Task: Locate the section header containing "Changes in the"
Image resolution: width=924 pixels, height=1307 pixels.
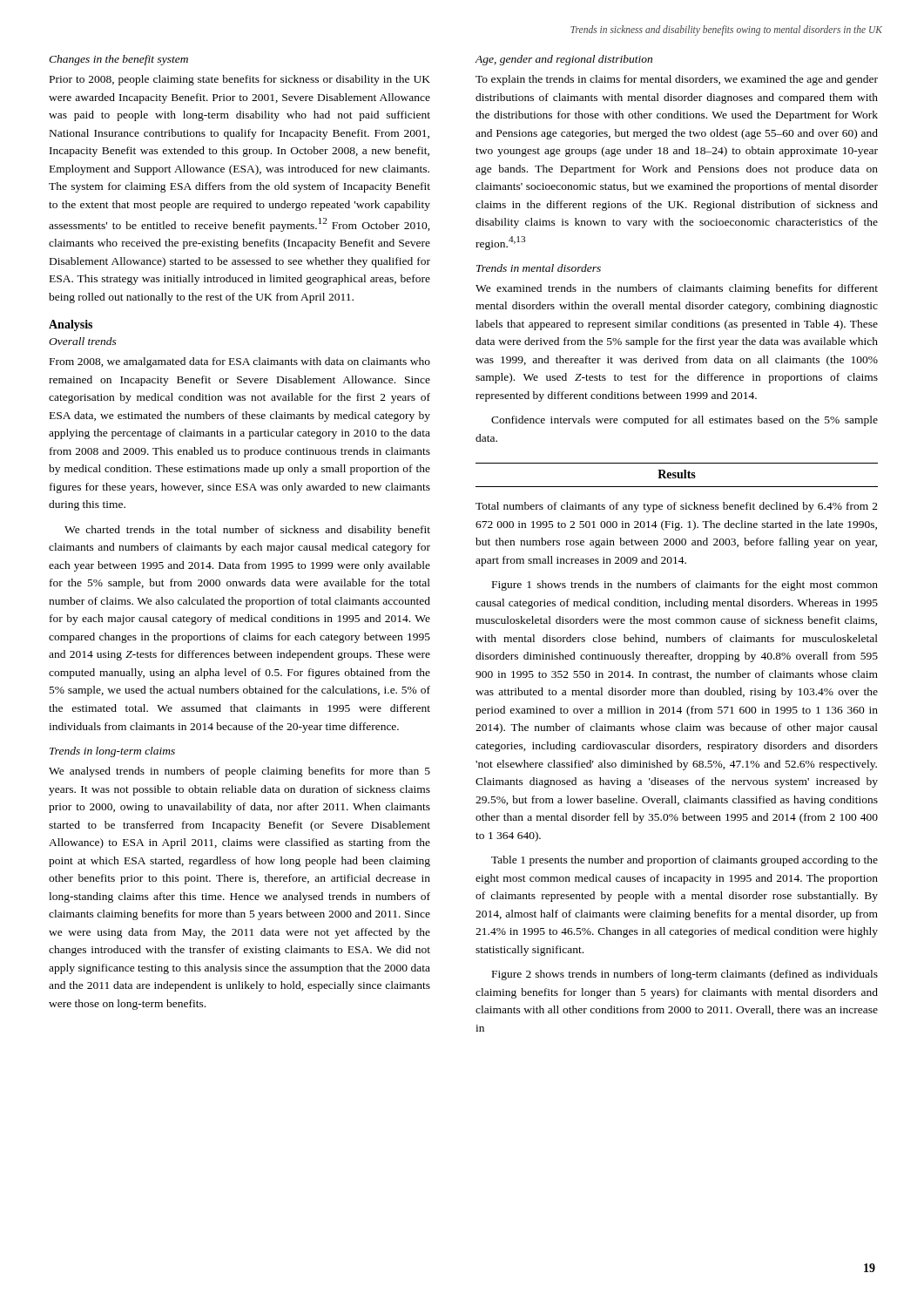Action: point(119,59)
